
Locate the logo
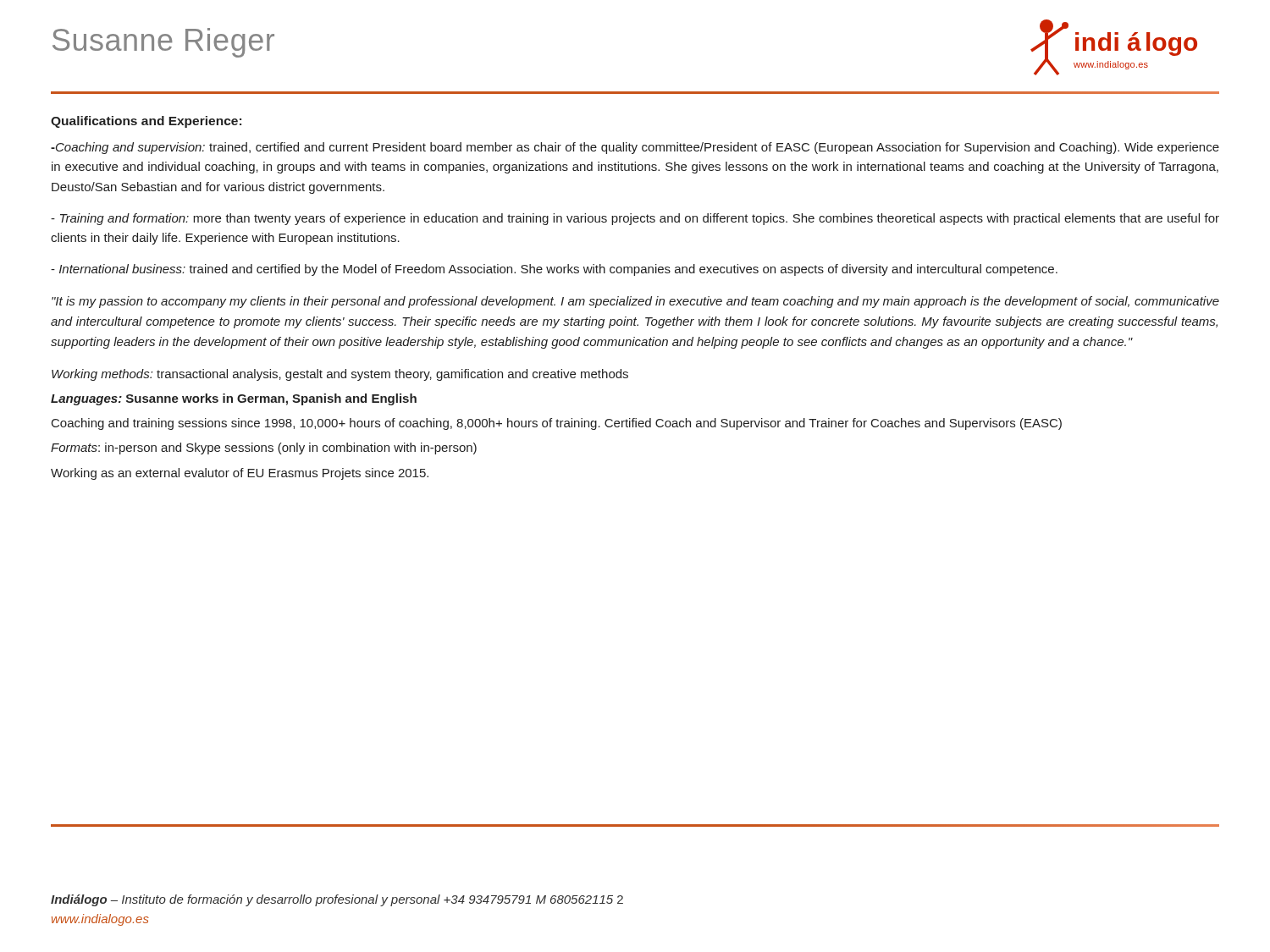pos(1118,53)
